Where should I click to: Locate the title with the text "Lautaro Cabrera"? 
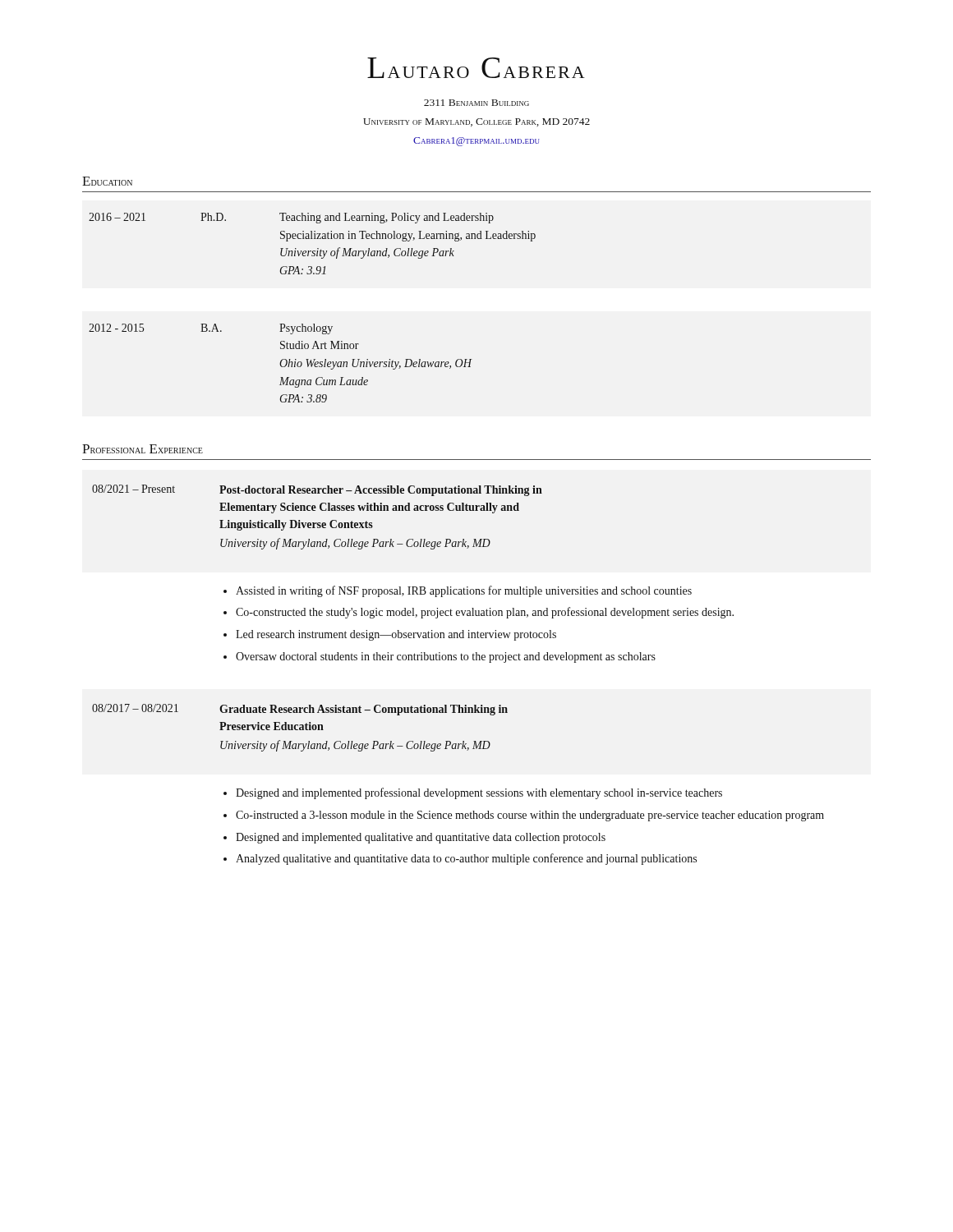point(476,67)
